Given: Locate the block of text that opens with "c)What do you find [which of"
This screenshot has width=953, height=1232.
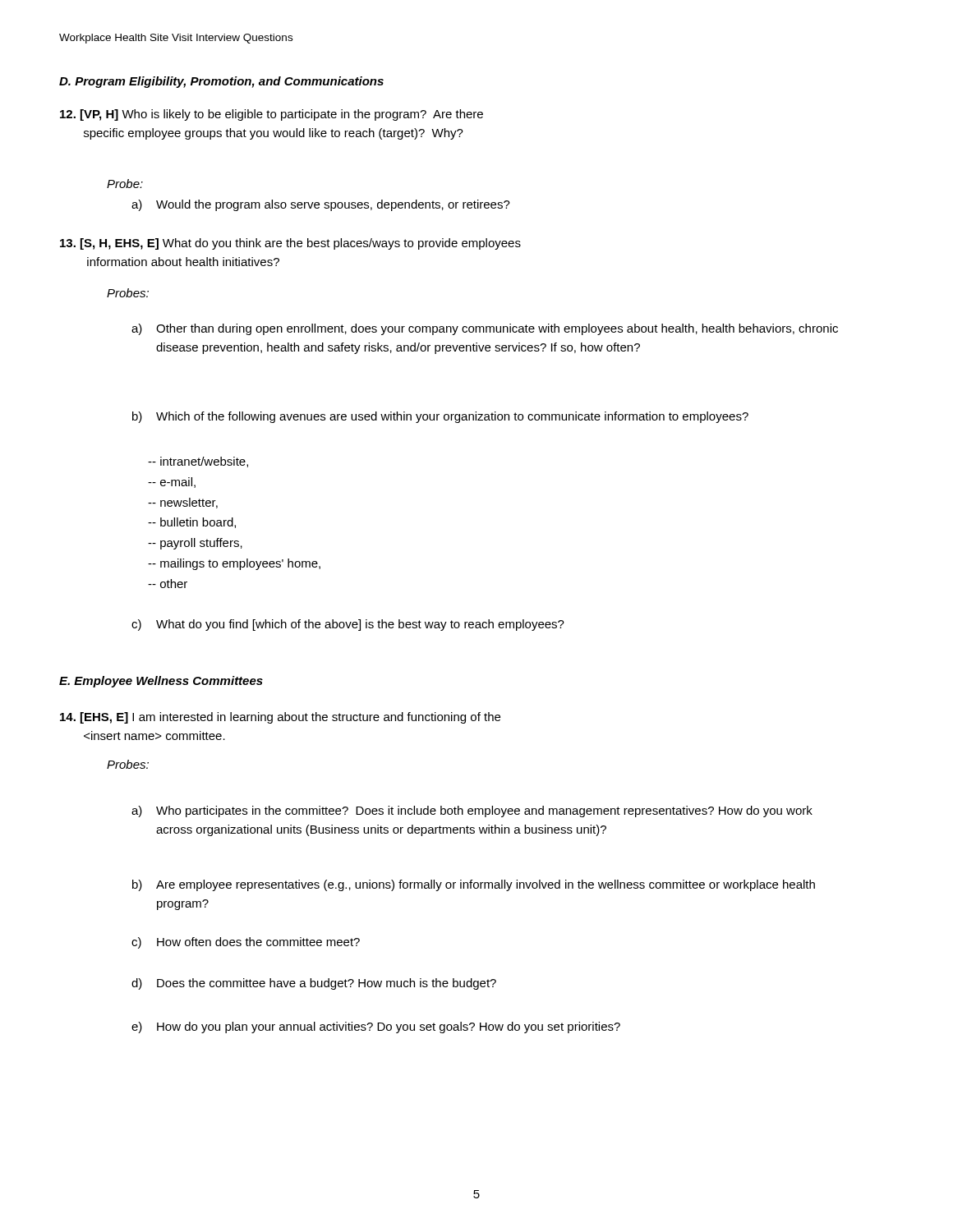Looking at the screenshot, I should tap(489, 624).
